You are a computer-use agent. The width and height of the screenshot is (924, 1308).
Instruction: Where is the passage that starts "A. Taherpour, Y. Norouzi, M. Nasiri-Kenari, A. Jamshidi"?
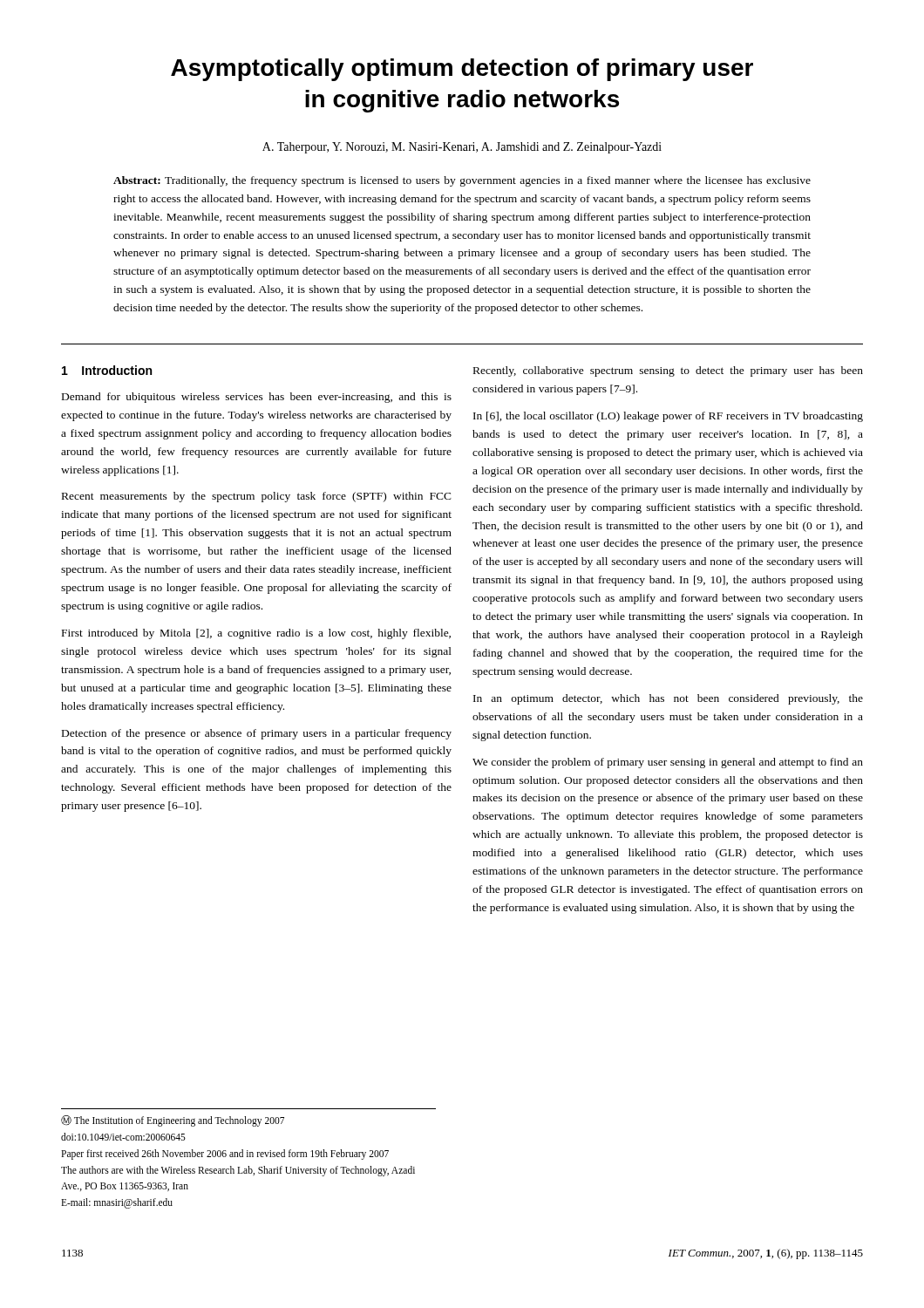462,147
